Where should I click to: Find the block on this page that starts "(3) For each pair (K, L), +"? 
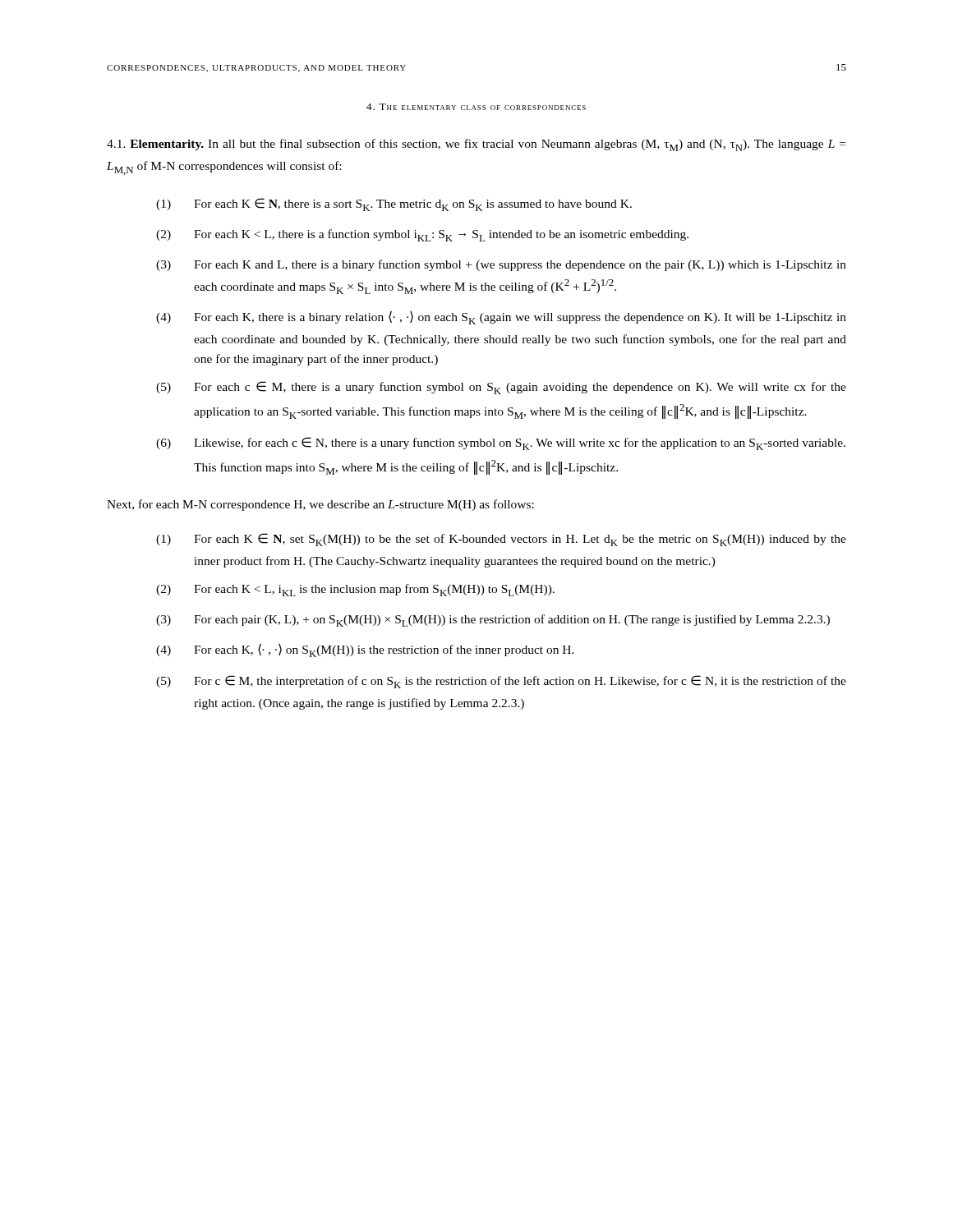tap(501, 621)
